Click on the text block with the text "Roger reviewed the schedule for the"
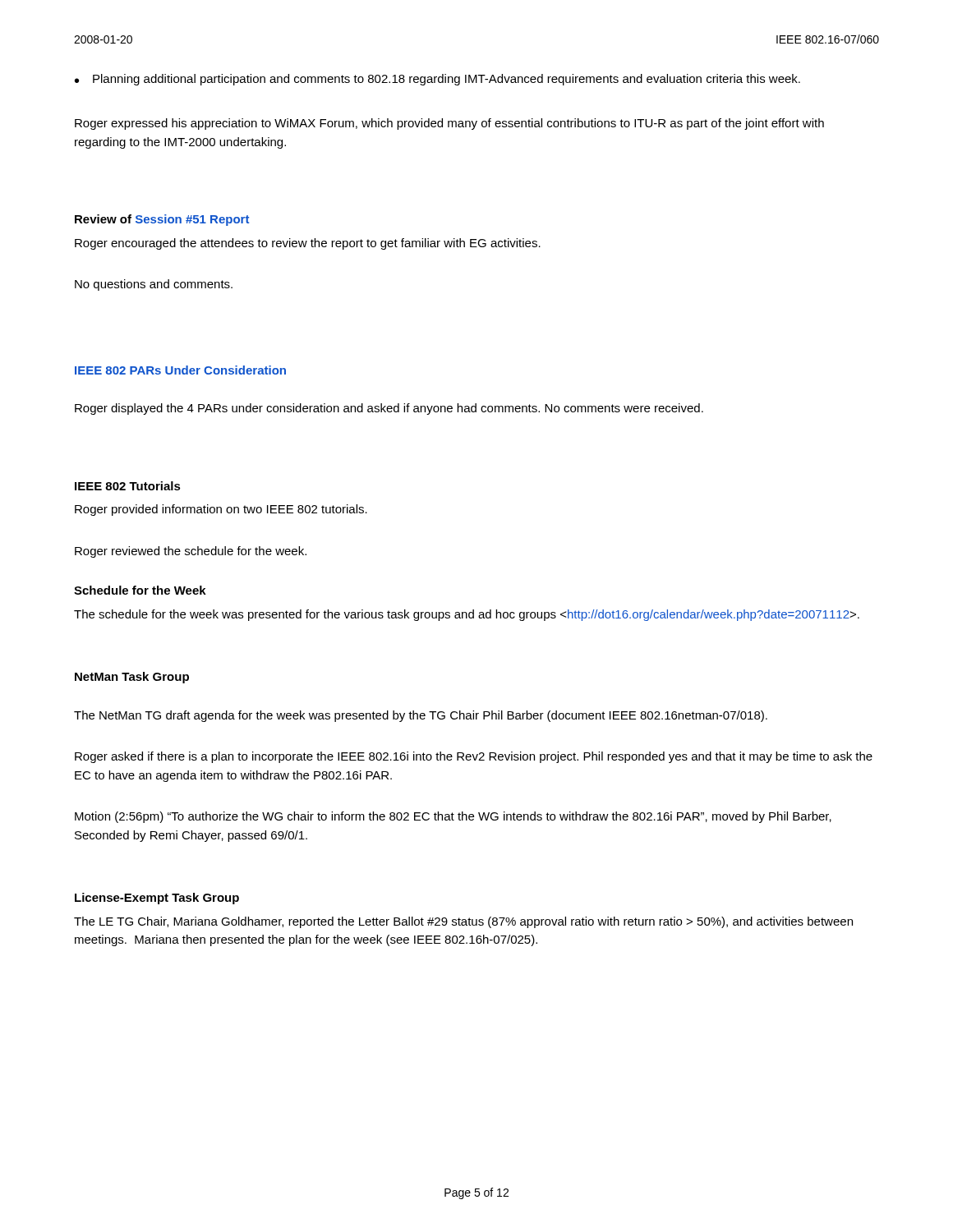Viewport: 953px width, 1232px height. [x=191, y=550]
